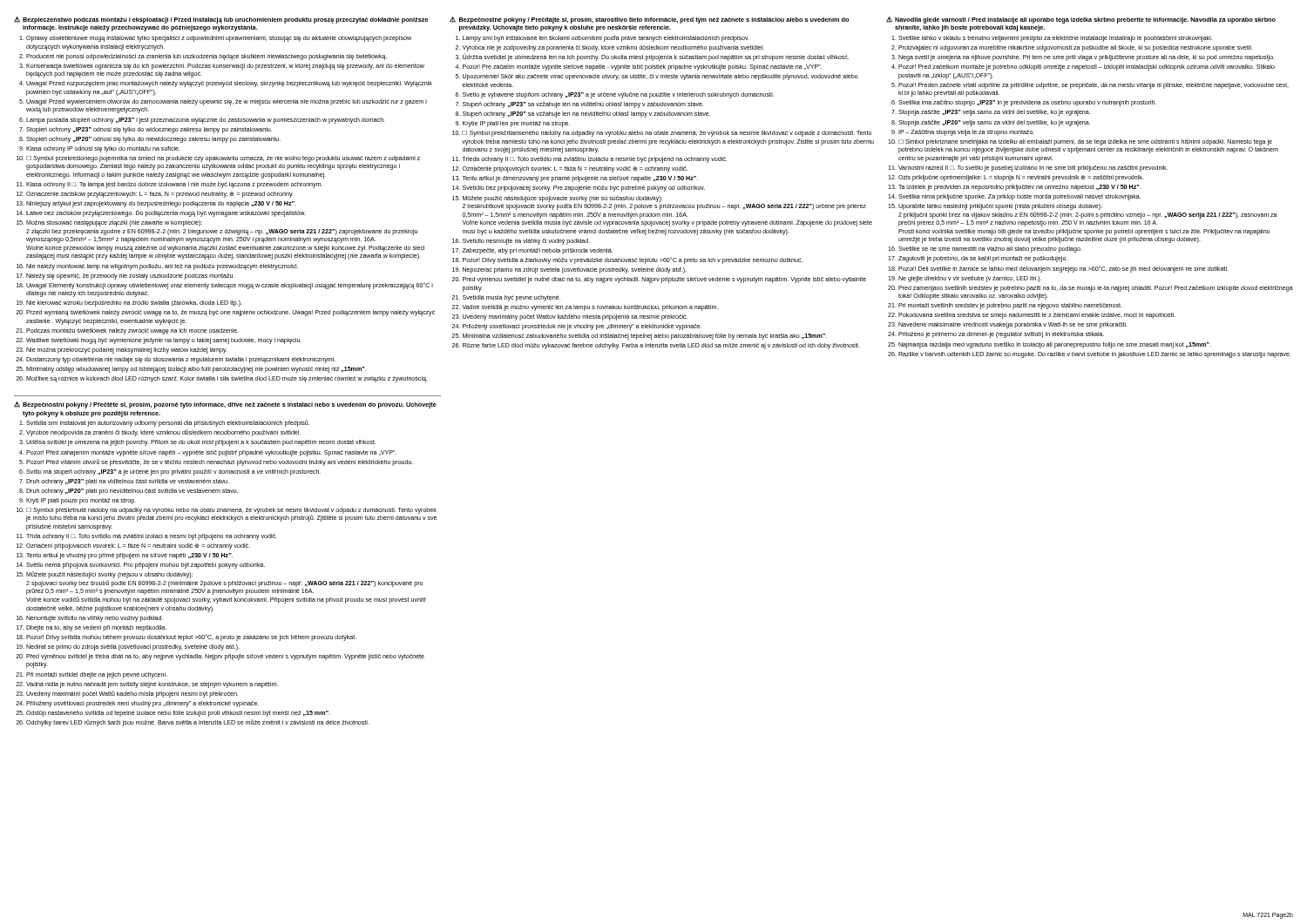Click on the text block starting "Svetilke se ne sme"
1307x924 pixels.
coord(990,249)
